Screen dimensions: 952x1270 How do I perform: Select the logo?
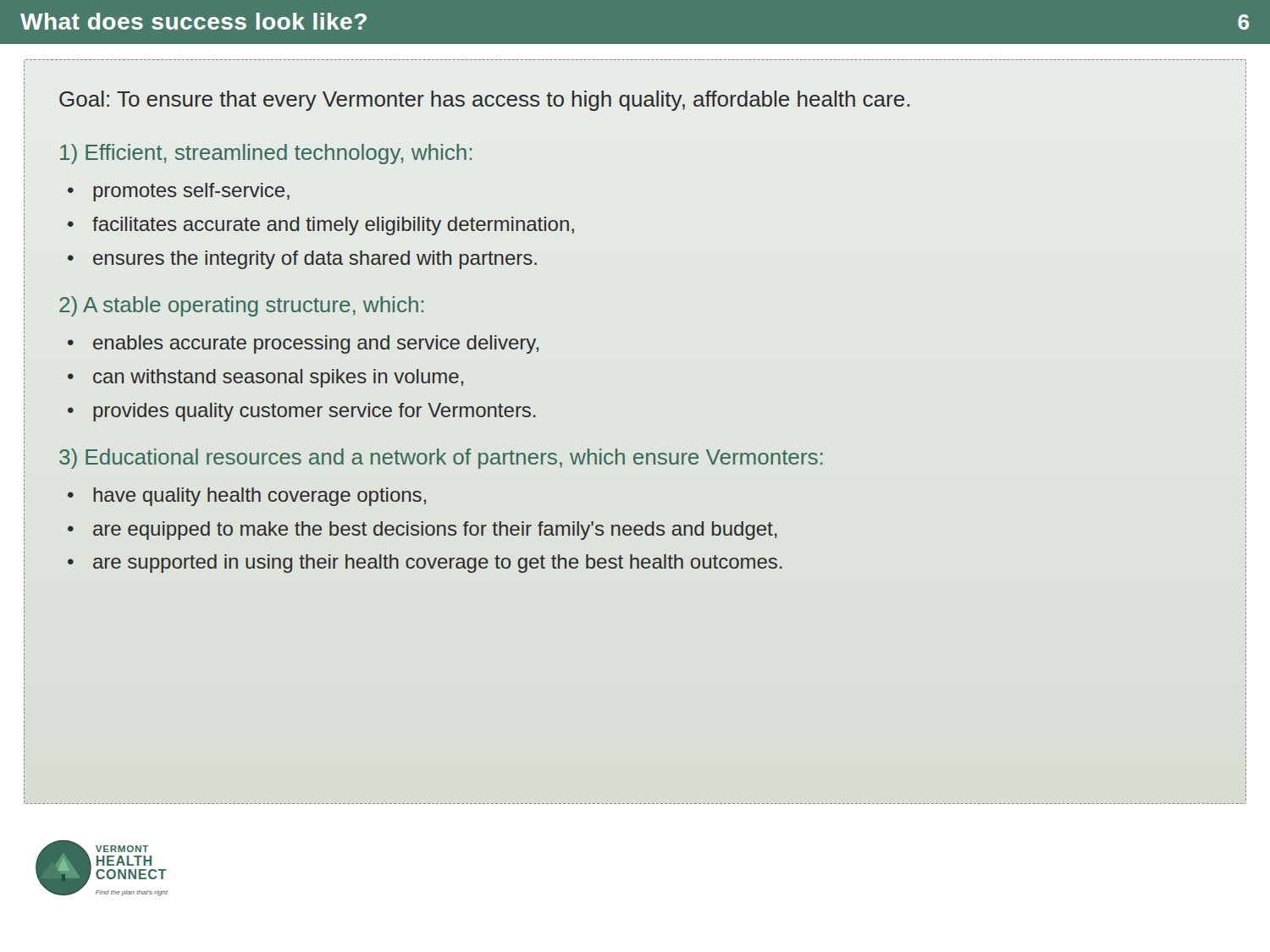coord(102,880)
